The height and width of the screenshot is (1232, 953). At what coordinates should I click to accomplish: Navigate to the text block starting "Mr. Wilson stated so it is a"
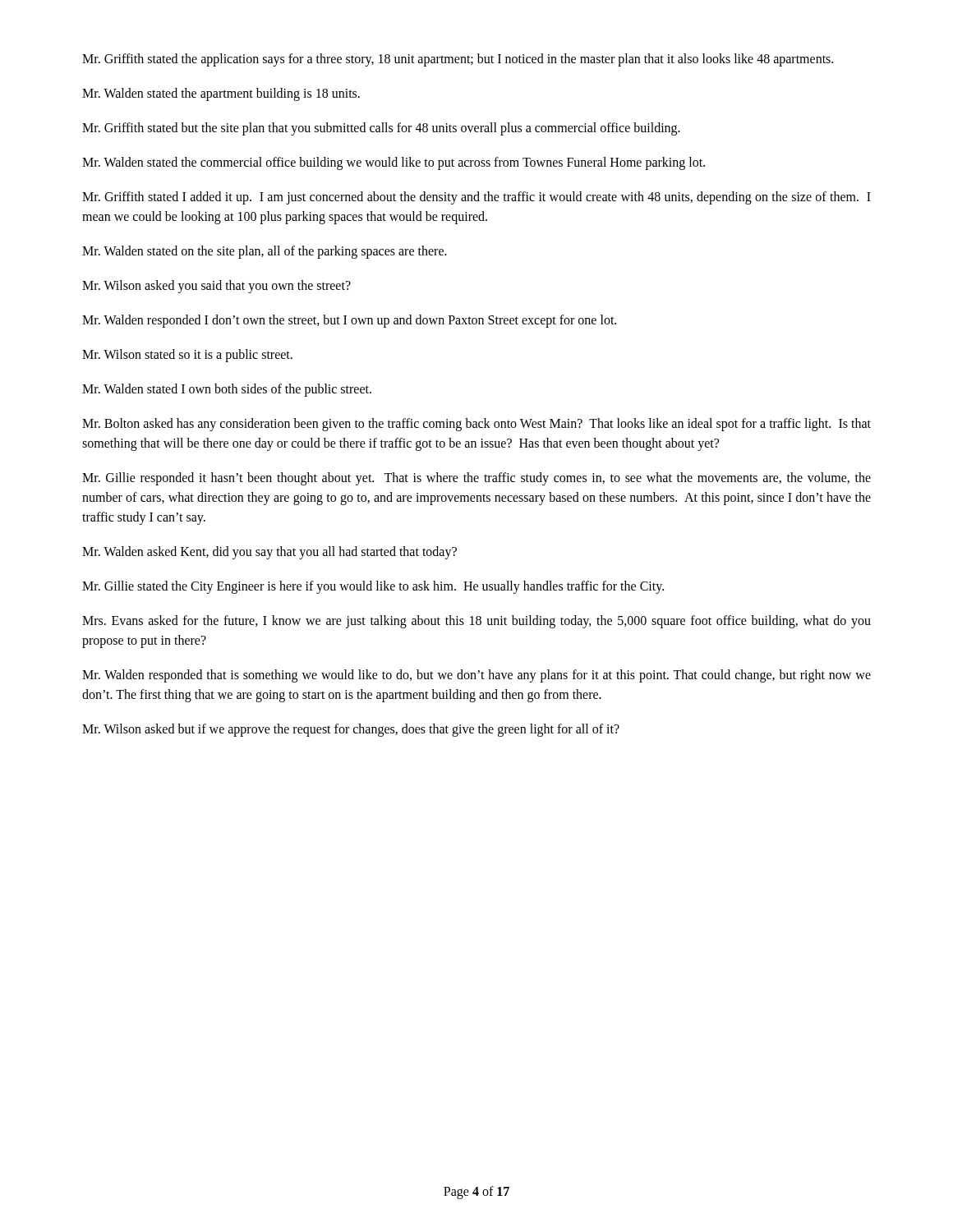coord(188,354)
